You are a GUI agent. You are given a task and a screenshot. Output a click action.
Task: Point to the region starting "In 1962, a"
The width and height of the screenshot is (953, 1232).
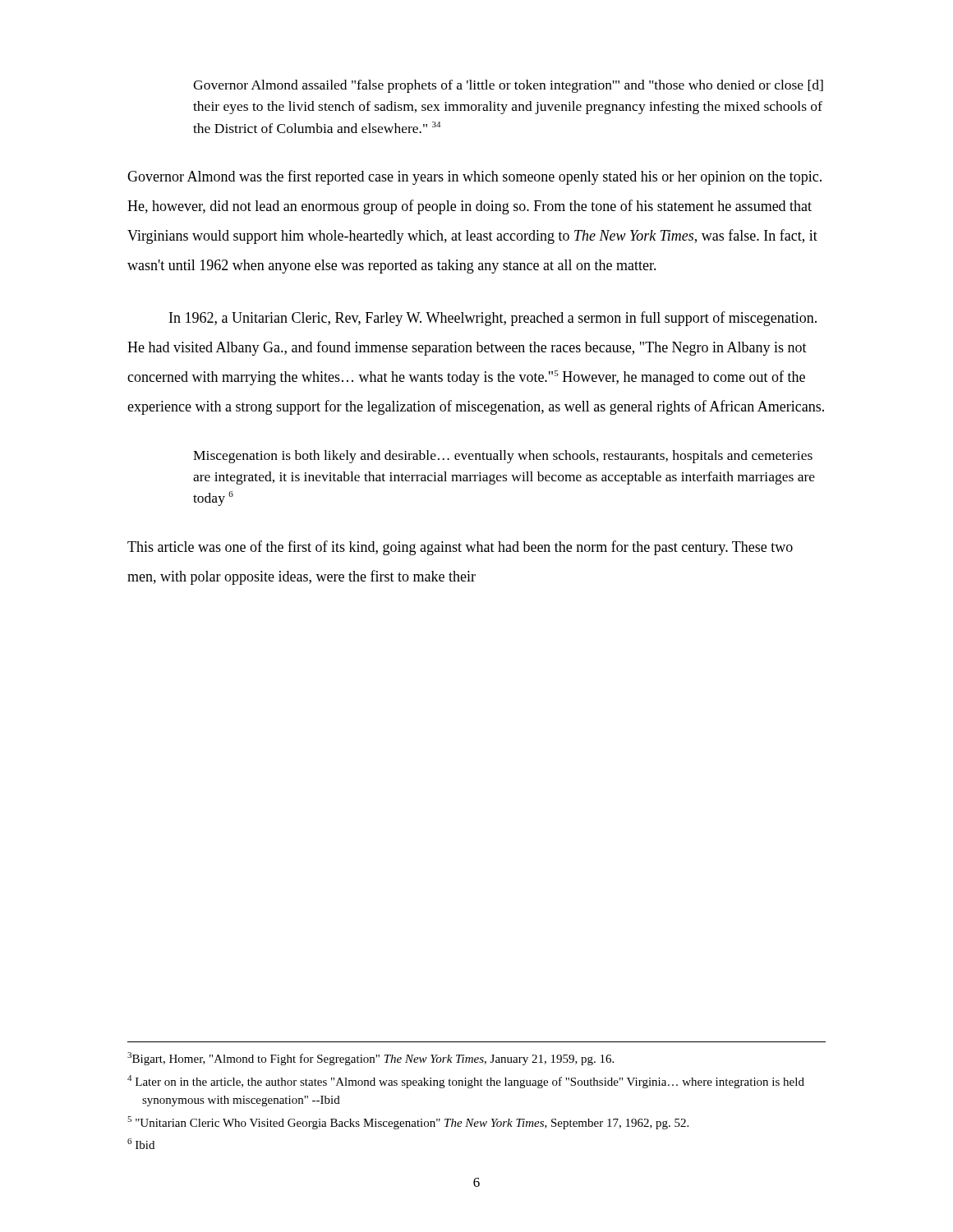476,362
